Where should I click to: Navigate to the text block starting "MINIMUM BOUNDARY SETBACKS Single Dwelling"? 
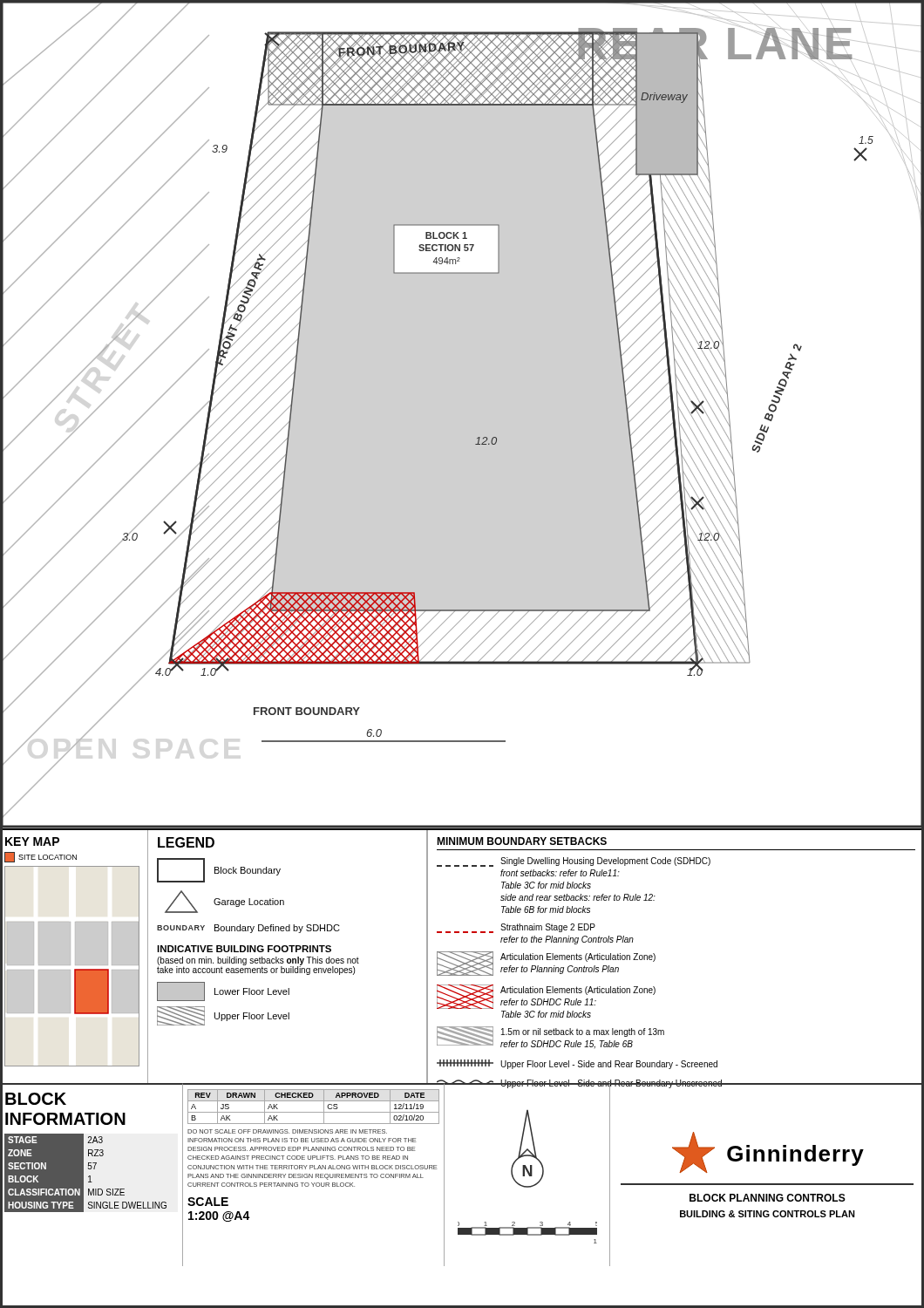pos(522,841)
